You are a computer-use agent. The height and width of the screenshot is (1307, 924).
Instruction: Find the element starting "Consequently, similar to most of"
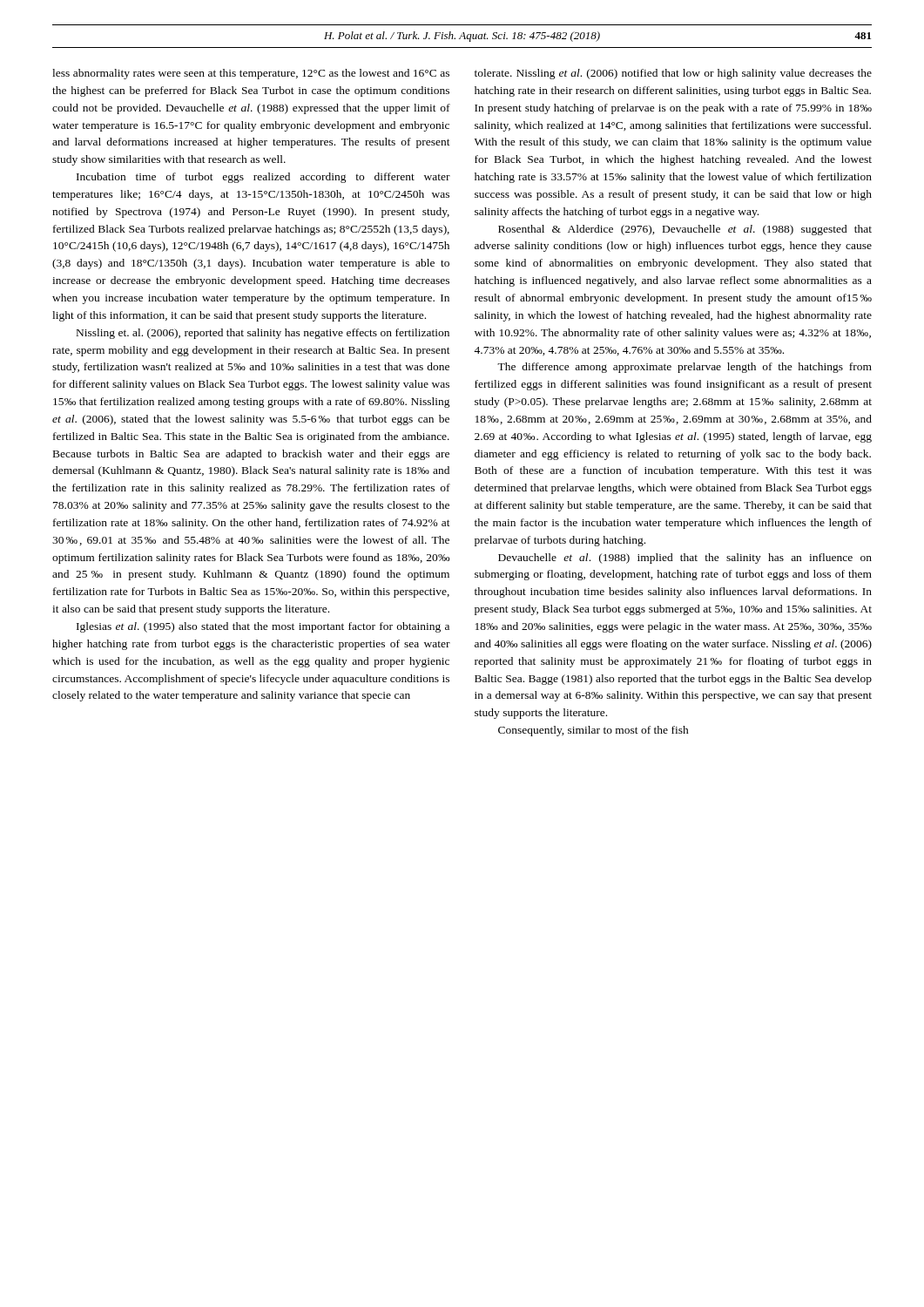[673, 730]
